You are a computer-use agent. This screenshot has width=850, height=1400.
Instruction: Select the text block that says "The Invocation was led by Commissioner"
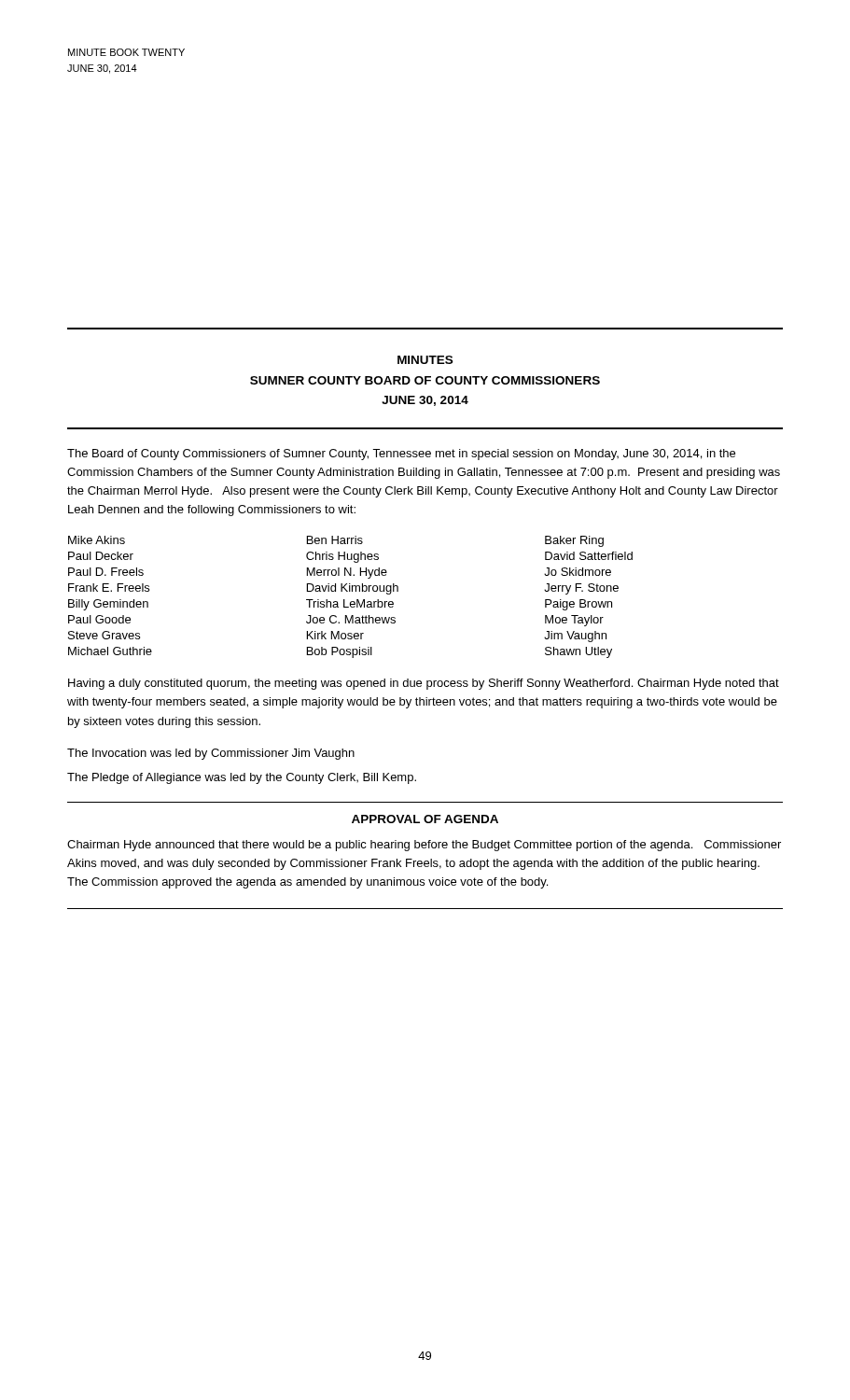point(211,752)
